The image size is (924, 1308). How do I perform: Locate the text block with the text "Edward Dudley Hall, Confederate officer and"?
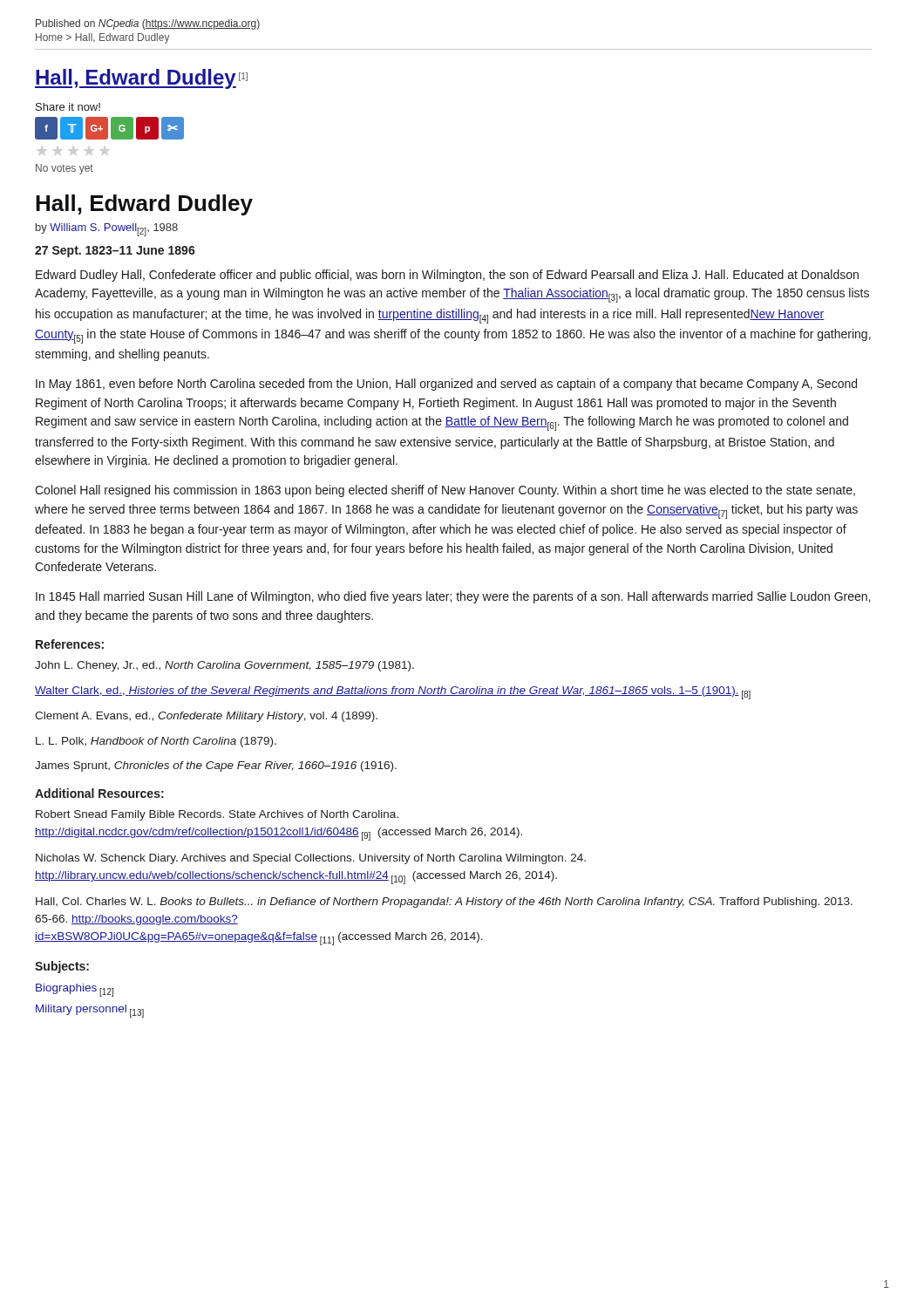(x=453, y=314)
